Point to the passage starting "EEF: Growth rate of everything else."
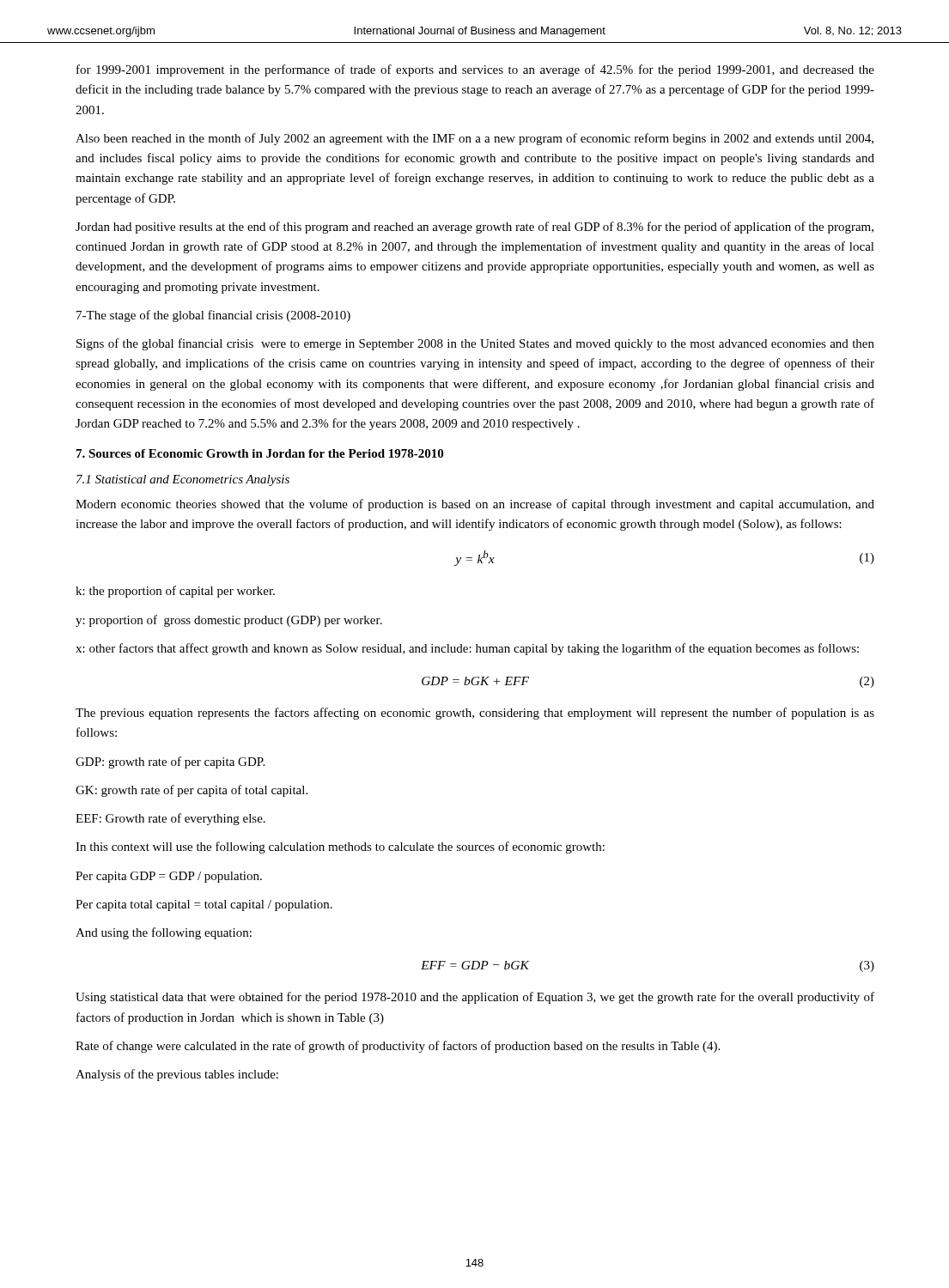This screenshot has height=1288, width=949. click(170, 819)
